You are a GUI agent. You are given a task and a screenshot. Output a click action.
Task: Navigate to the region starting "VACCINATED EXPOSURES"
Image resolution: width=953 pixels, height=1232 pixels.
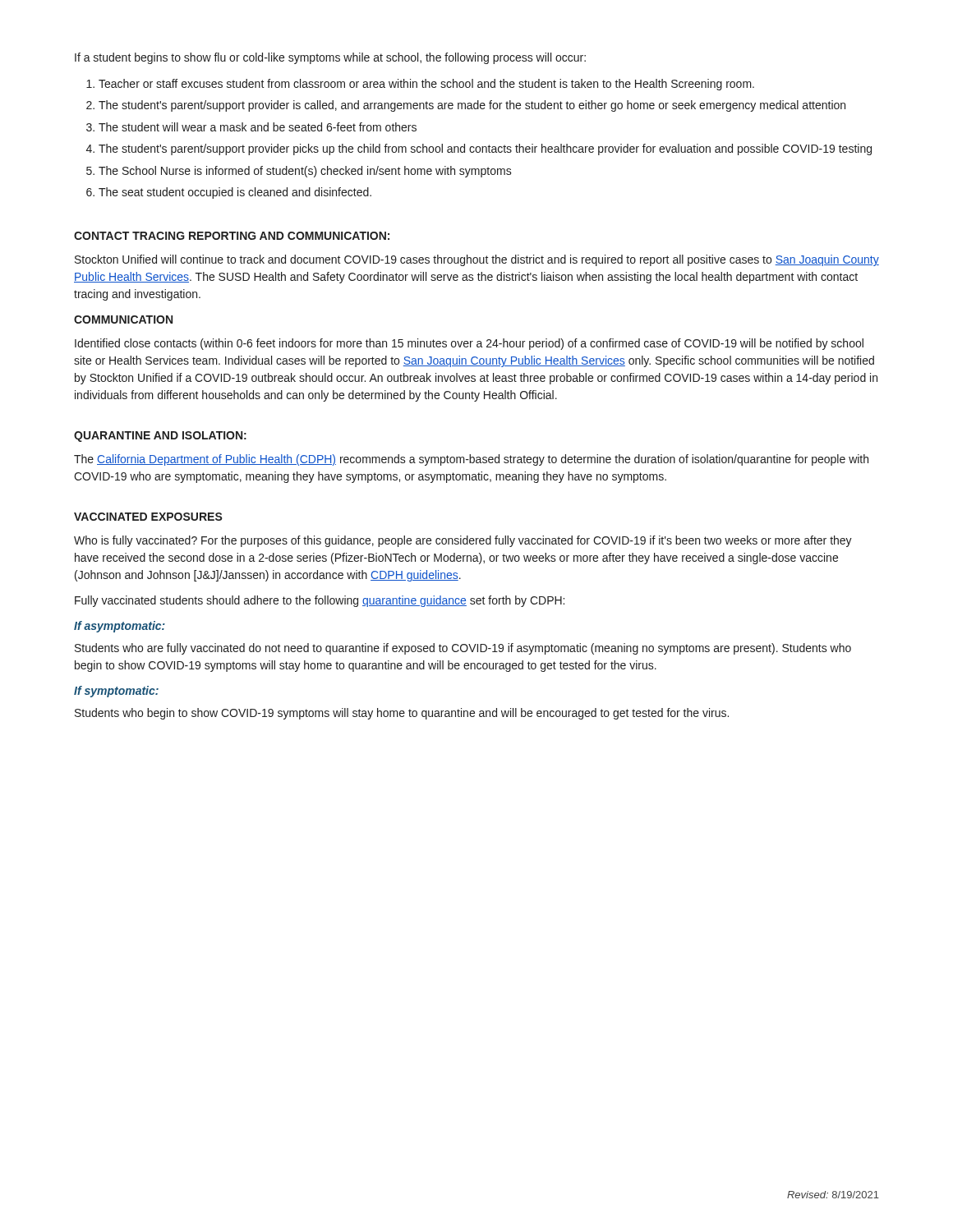(148, 517)
